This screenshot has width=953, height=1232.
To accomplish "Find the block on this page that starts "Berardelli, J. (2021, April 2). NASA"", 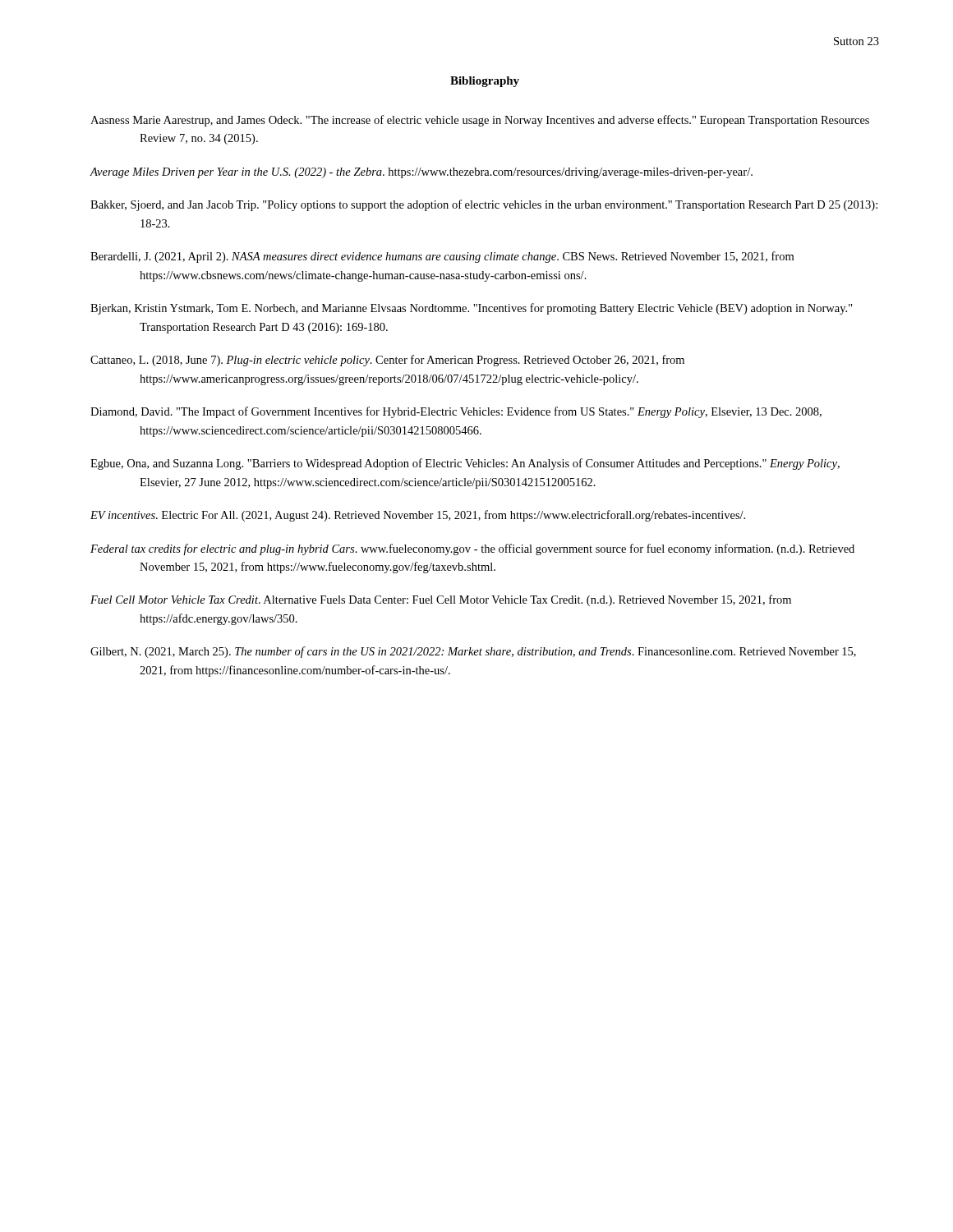I will coord(442,266).
